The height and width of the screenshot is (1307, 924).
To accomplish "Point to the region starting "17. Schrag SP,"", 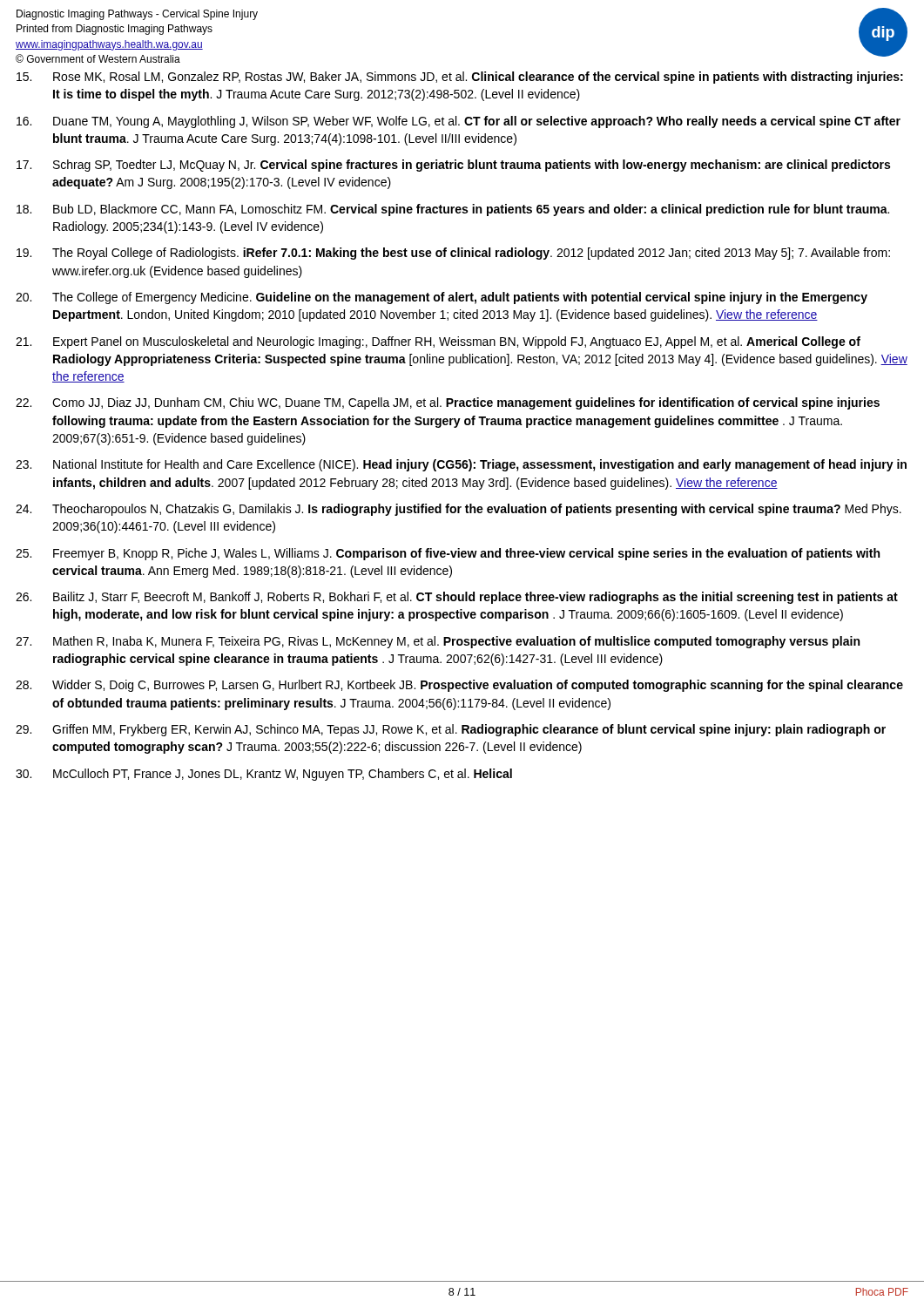I will pos(462,174).
